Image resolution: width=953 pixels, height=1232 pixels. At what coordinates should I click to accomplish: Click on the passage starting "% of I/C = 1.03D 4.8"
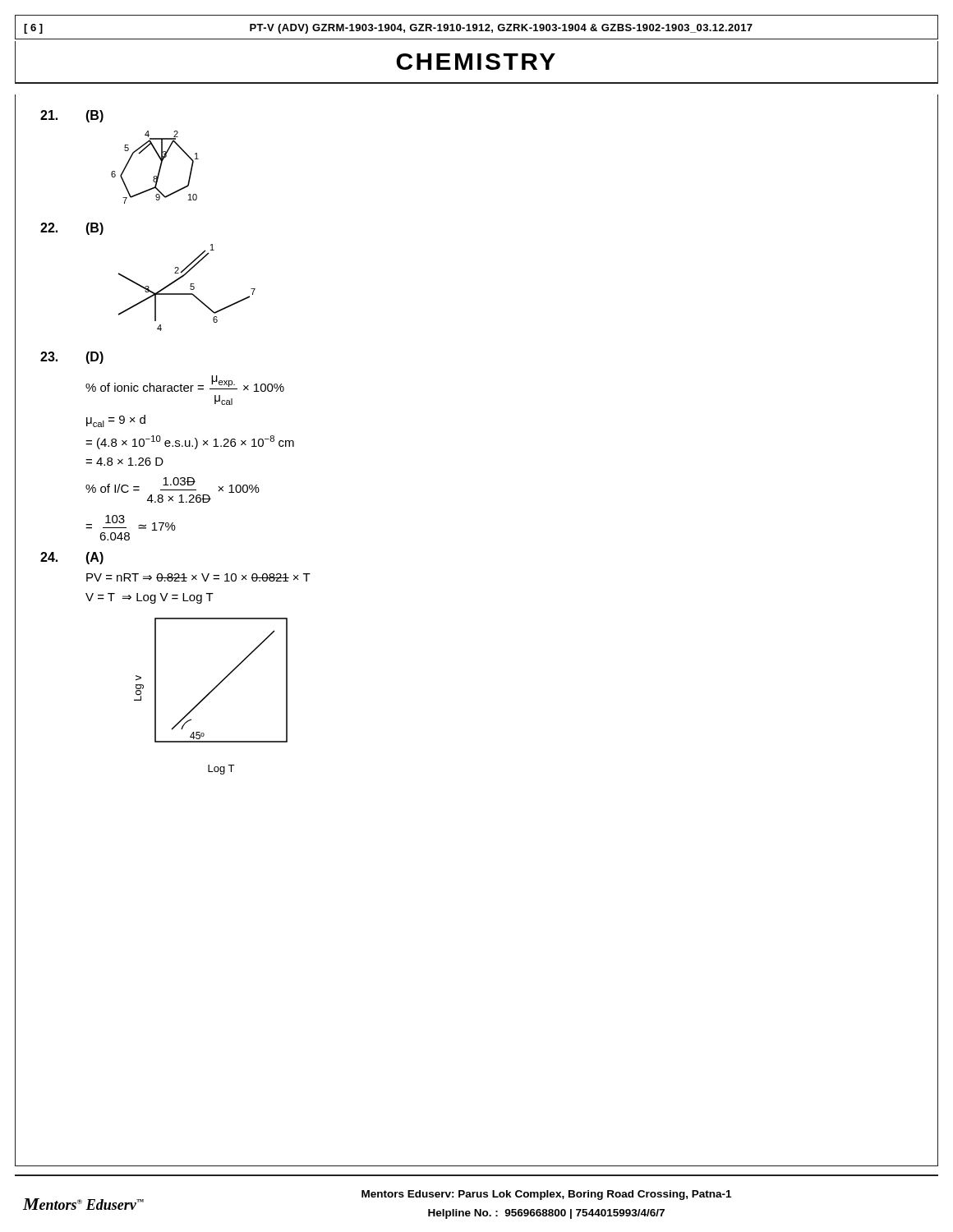(172, 490)
